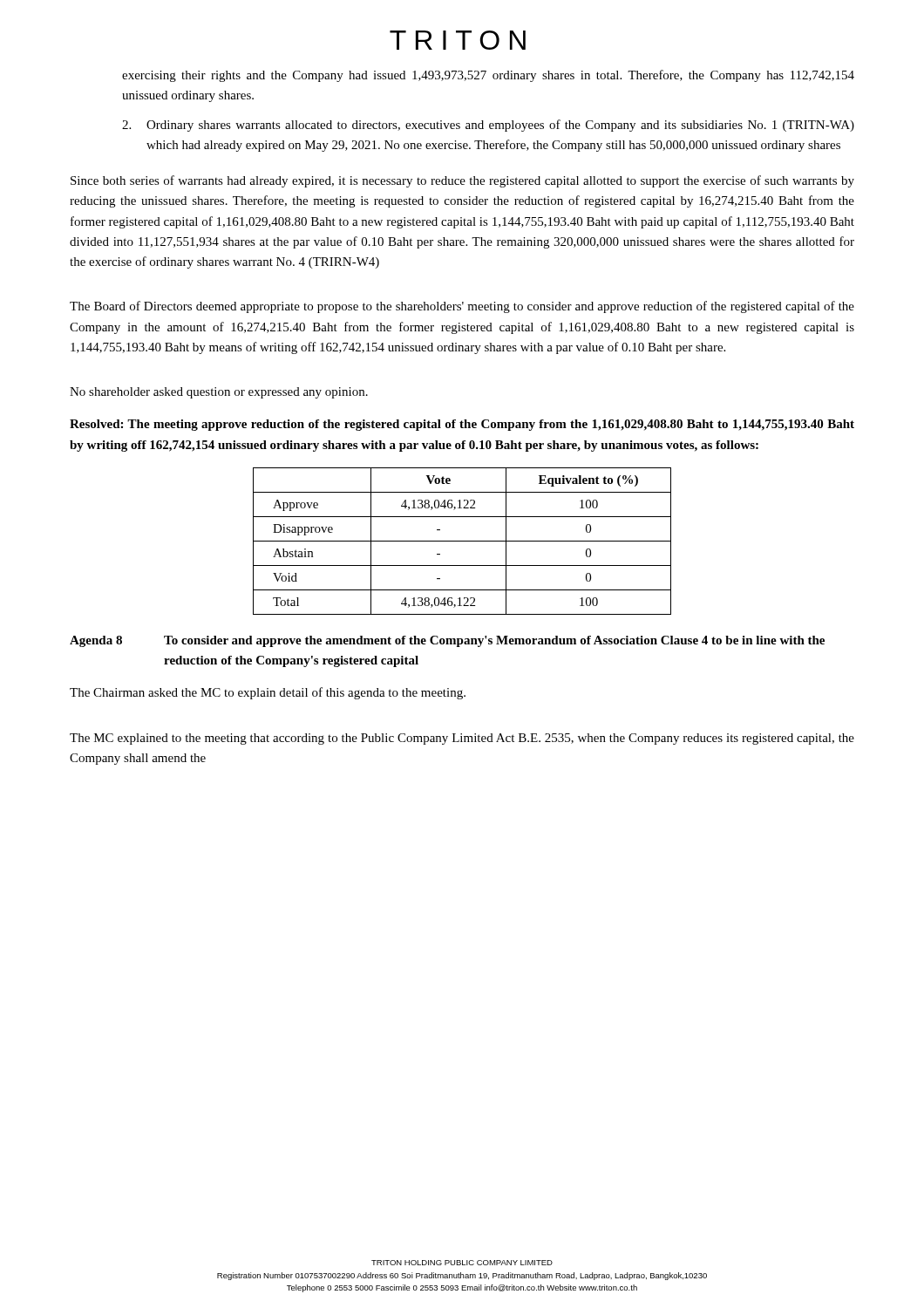Select the section header
Viewport: 924px width, 1308px height.
462,650
